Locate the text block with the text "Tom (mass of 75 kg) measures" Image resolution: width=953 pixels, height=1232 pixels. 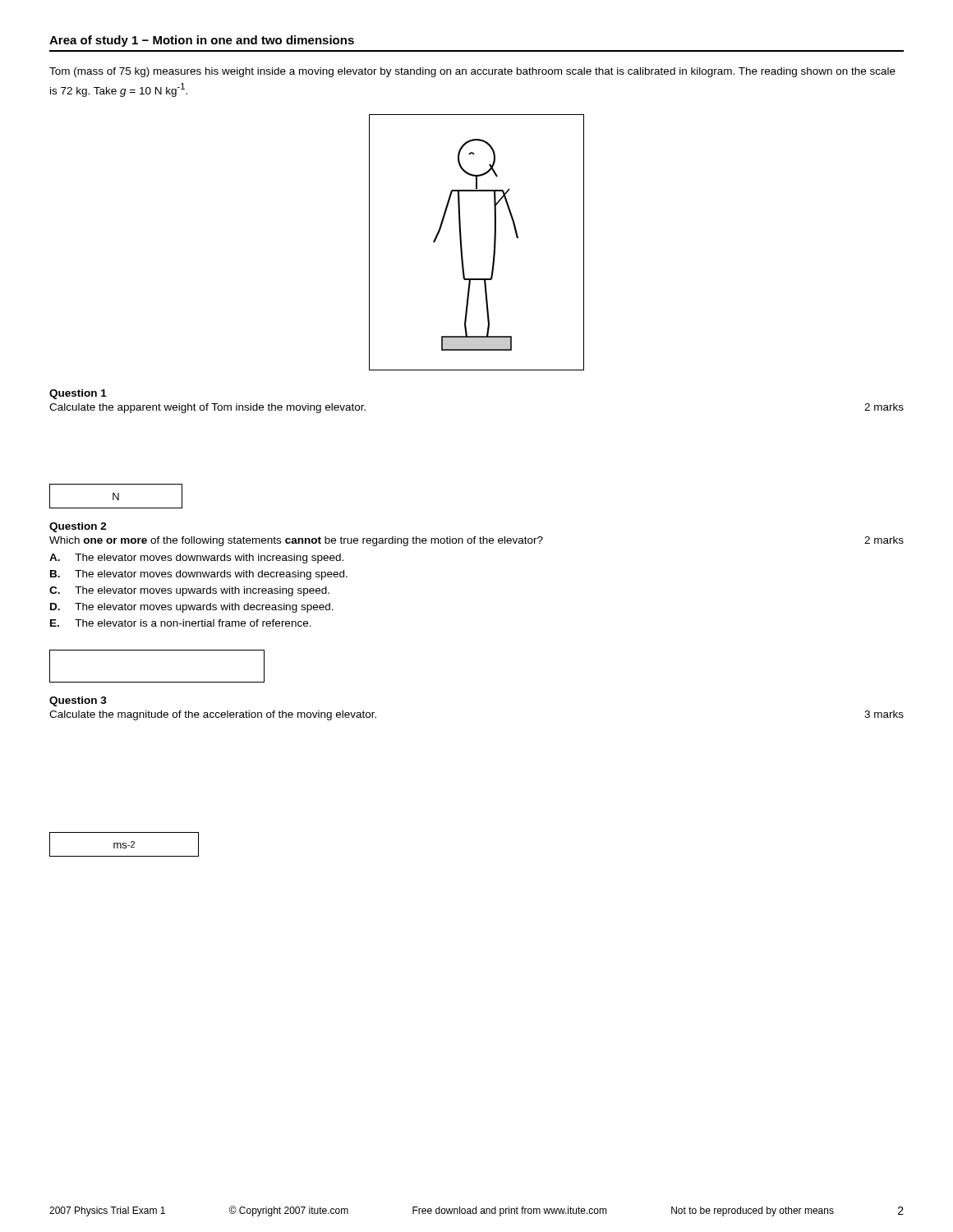[472, 81]
